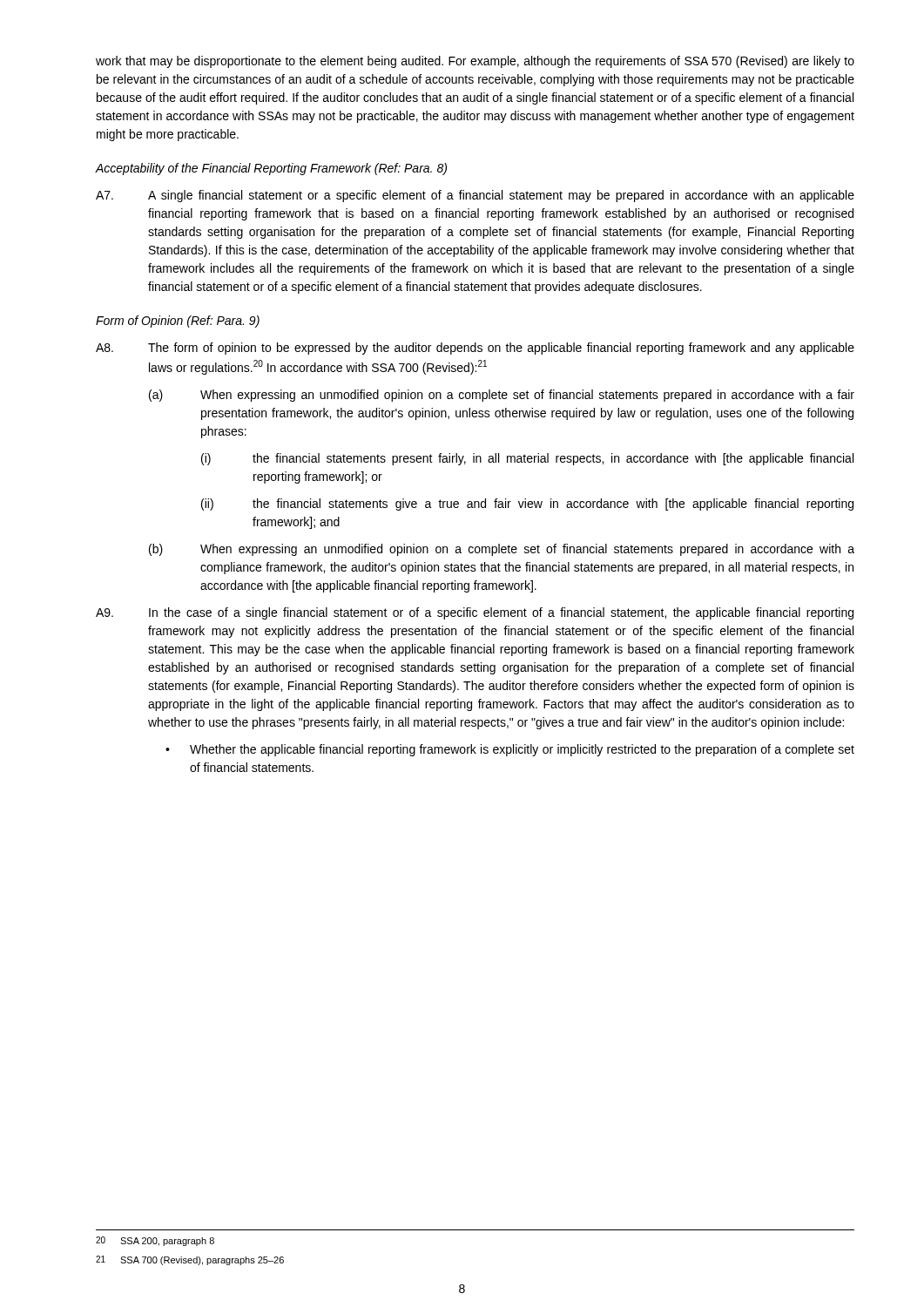Select the element starting "• Whether the applicable financial reporting framework"

[x=510, y=759]
